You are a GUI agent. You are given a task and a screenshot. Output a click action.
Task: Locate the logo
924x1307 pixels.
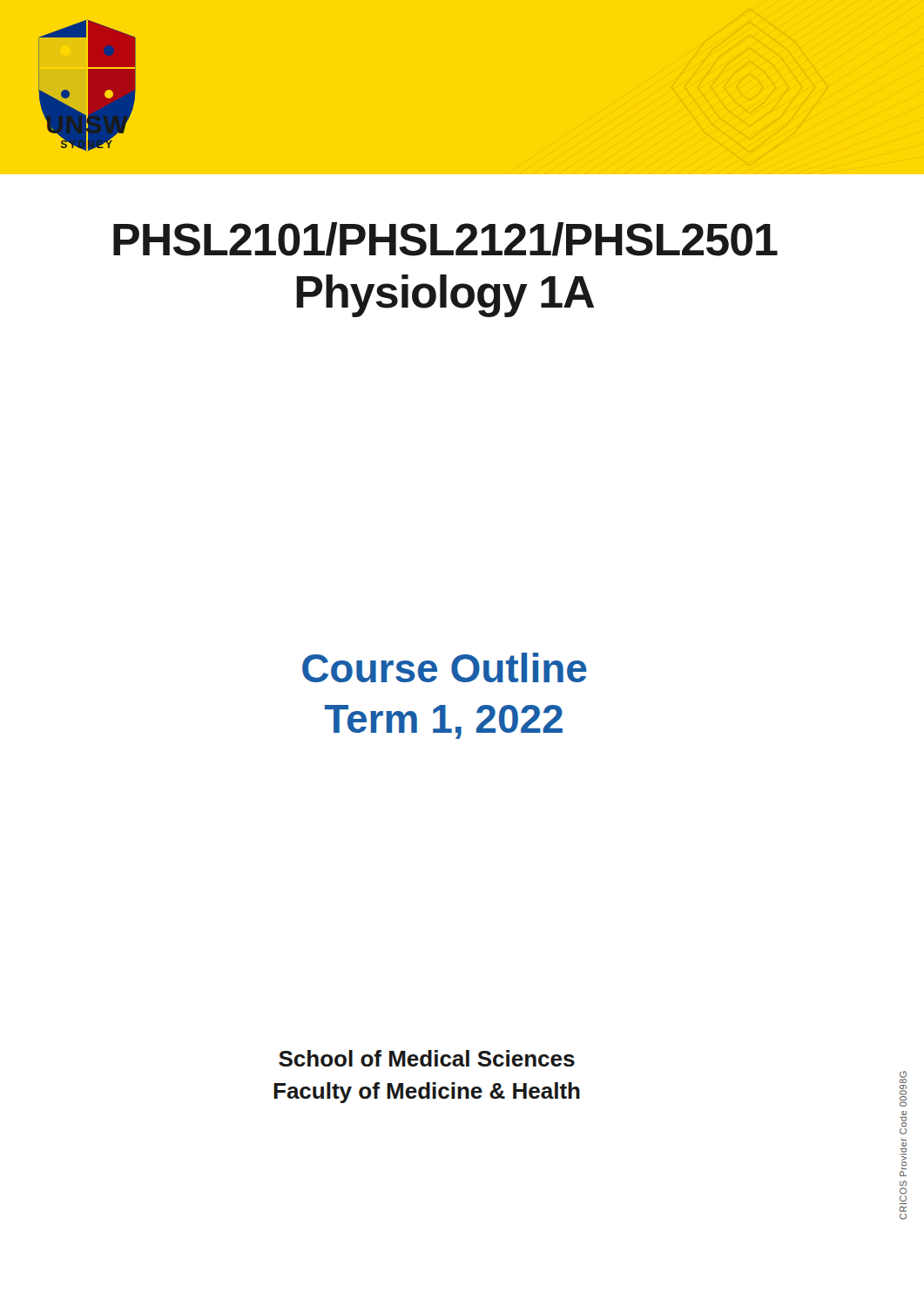(x=87, y=85)
